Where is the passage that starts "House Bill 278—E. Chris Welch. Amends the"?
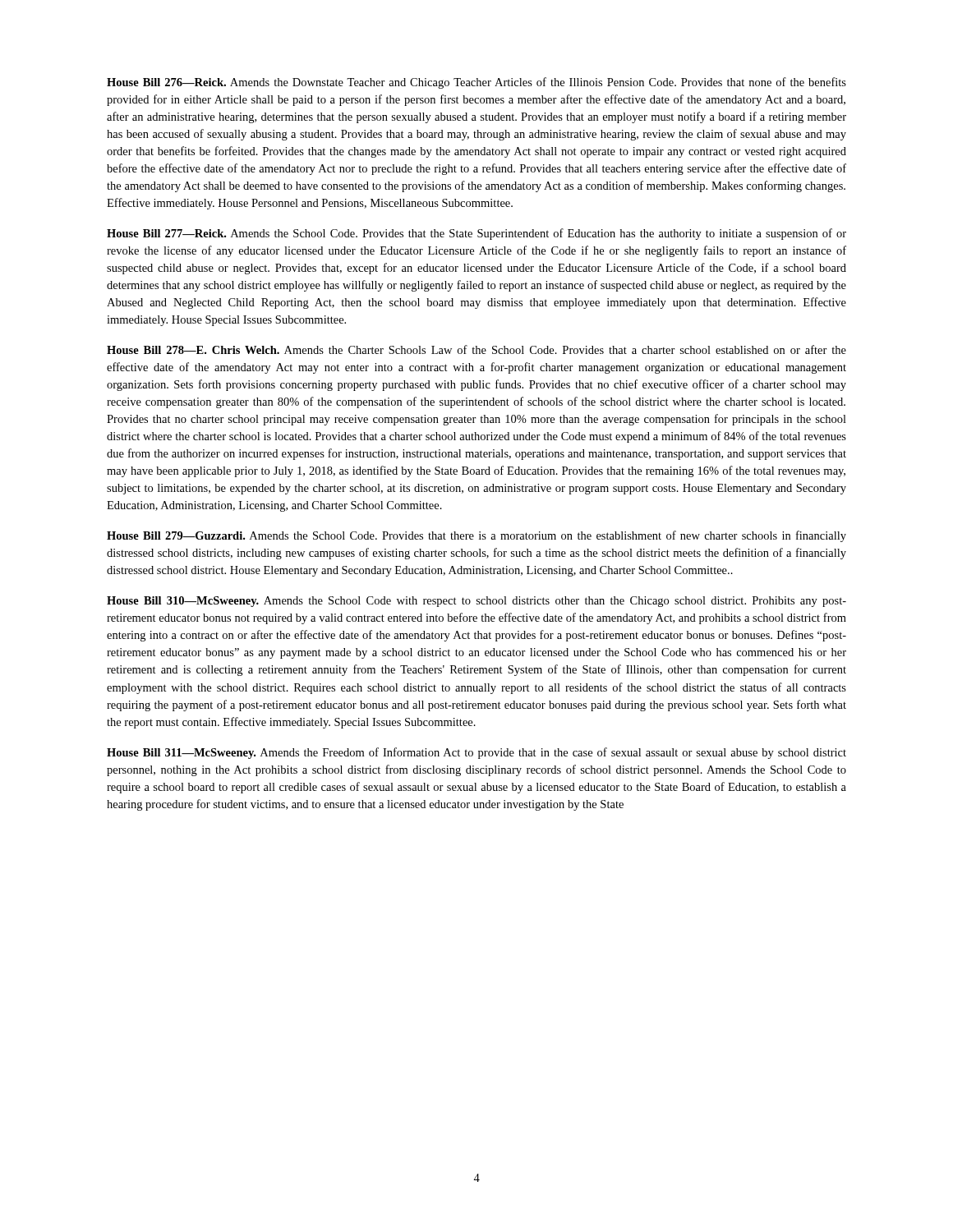This screenshot has height=1232, width=953. (476, 428)
